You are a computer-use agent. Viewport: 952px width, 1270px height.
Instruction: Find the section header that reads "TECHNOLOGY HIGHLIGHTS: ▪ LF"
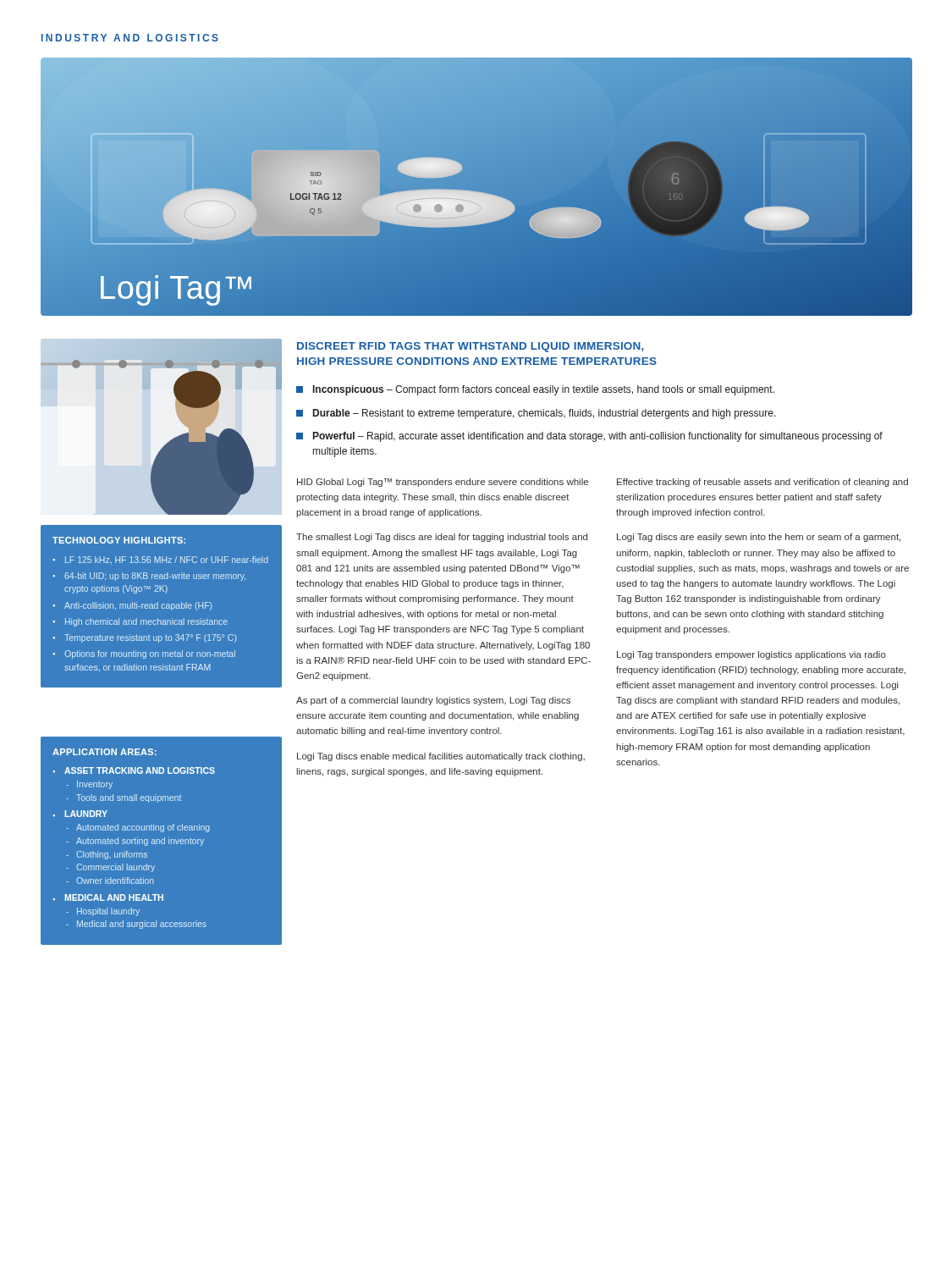(x=161, y=606)
